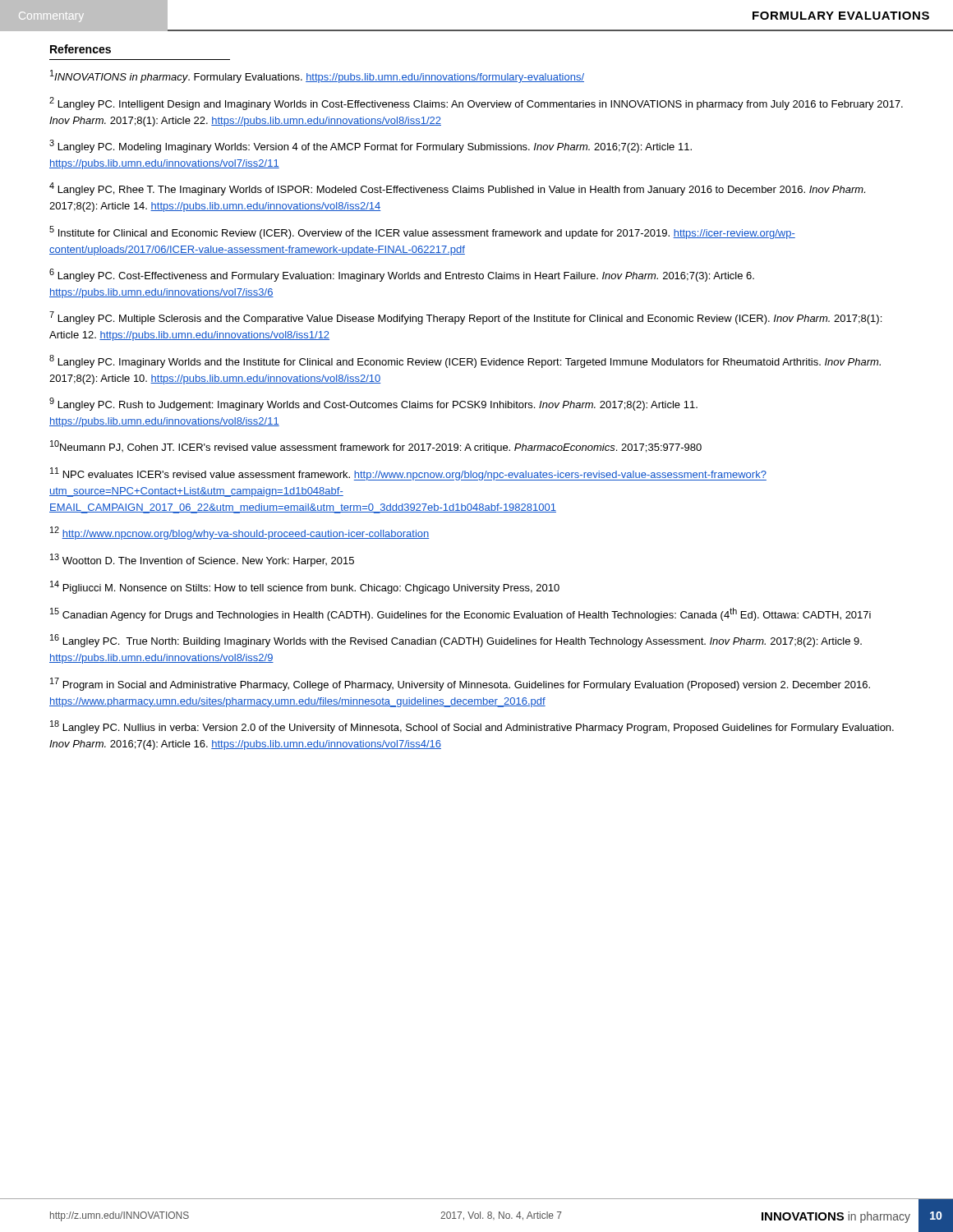
Task: Find the section header
Action: point(80,49)
